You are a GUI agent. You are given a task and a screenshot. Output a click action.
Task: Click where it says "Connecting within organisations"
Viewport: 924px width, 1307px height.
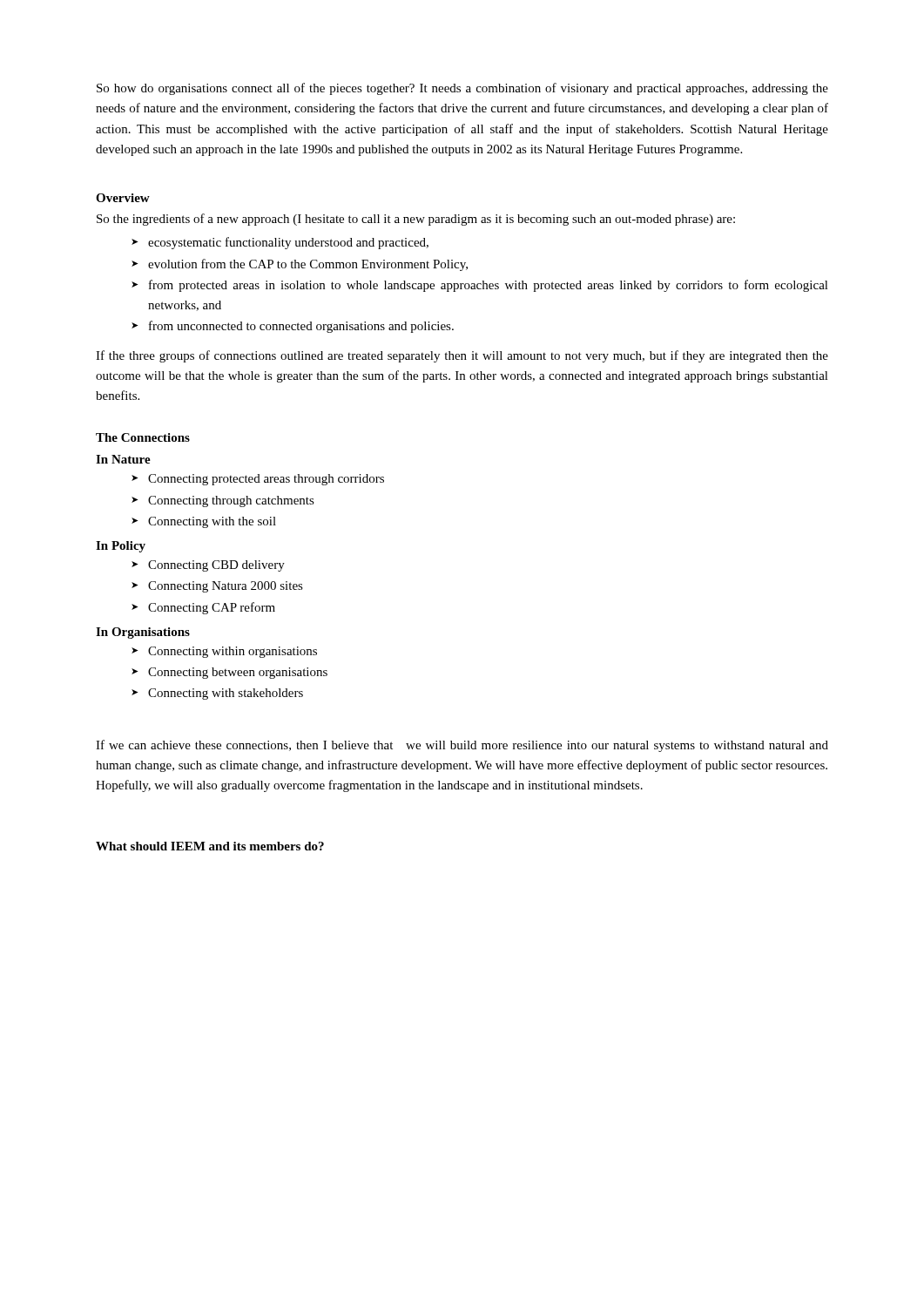pos(233,651)
